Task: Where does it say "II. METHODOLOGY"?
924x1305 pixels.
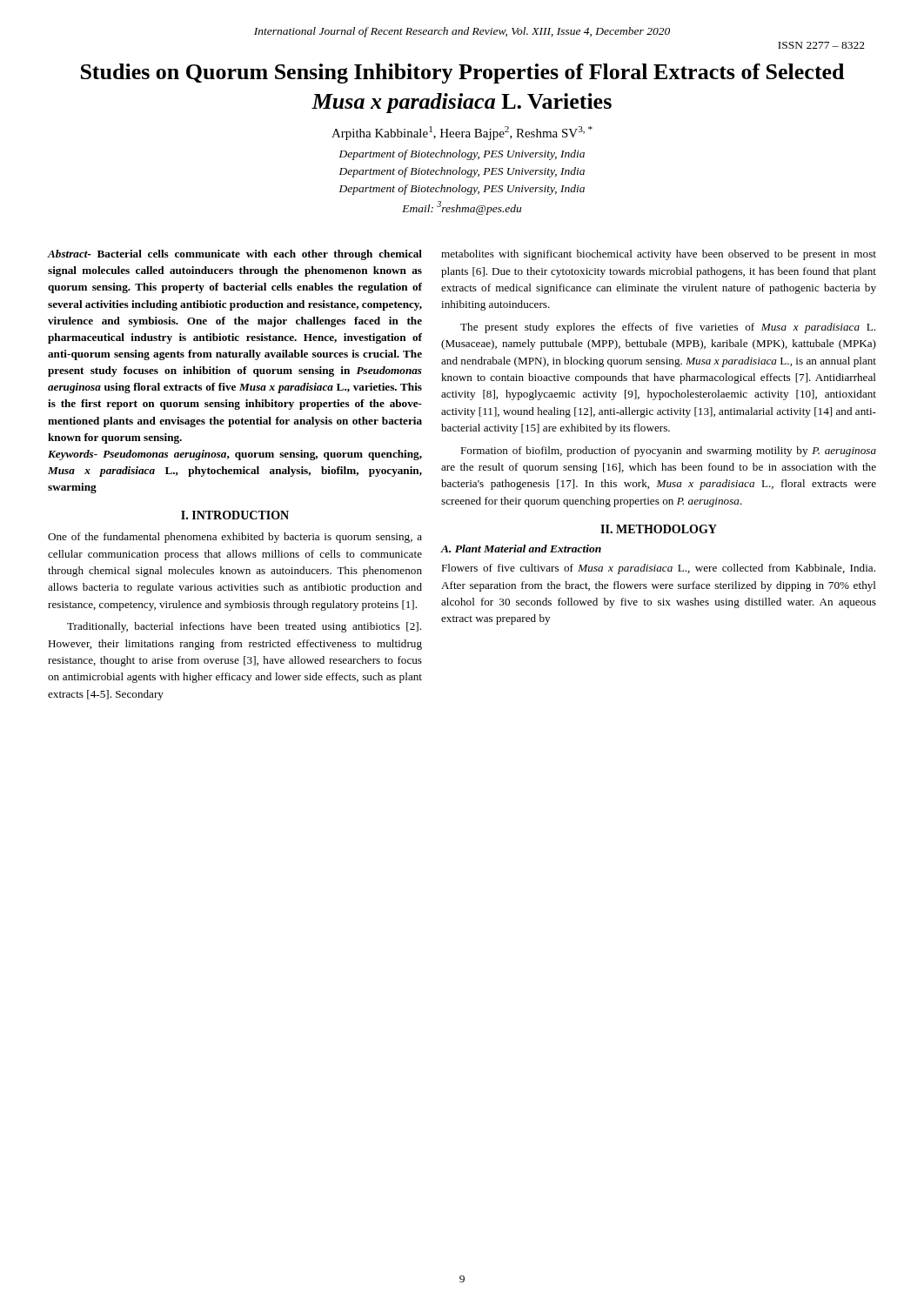Action: [x=659, y=530]
